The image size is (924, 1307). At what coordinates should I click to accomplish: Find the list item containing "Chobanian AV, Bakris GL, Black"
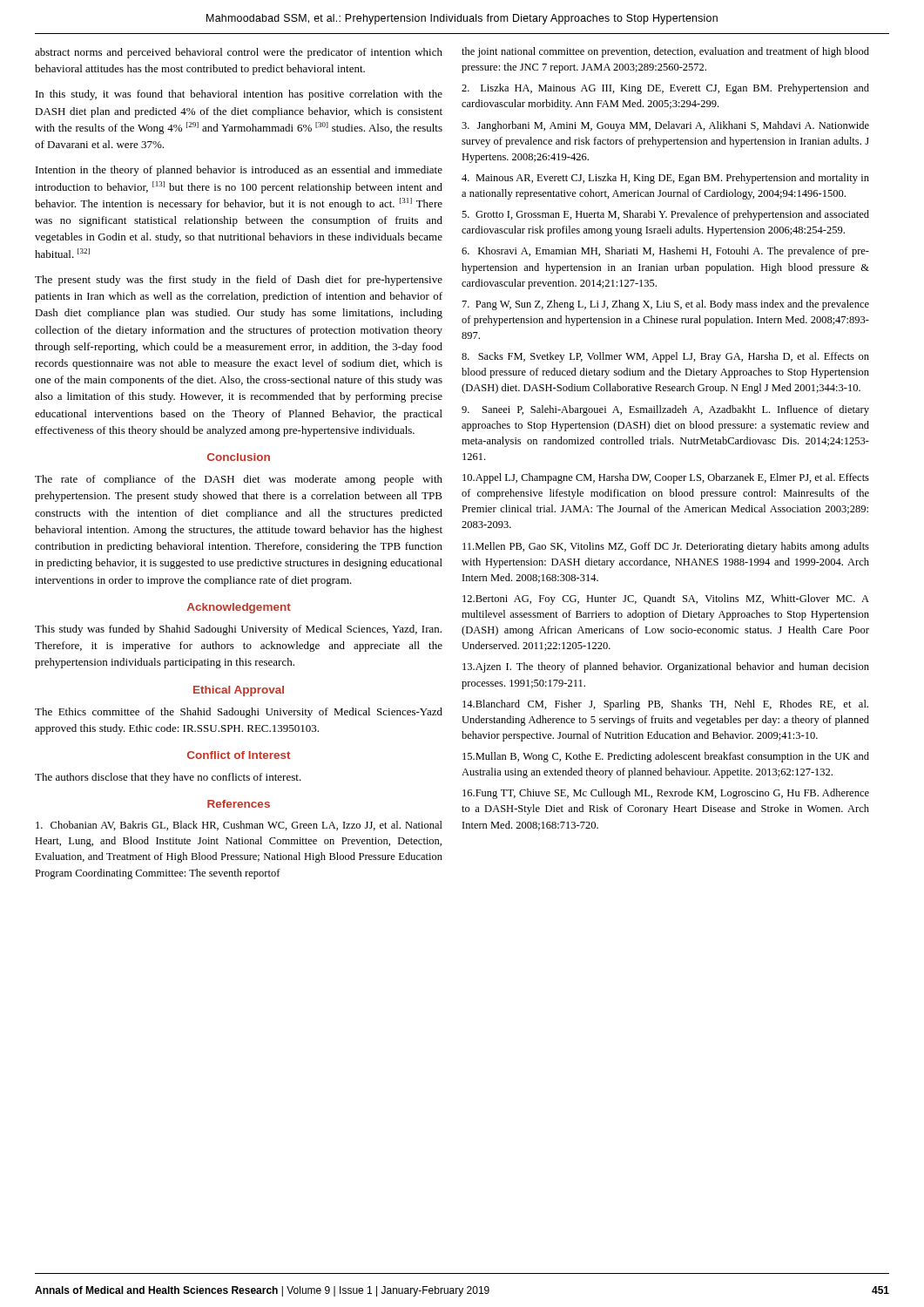[239, 849]
